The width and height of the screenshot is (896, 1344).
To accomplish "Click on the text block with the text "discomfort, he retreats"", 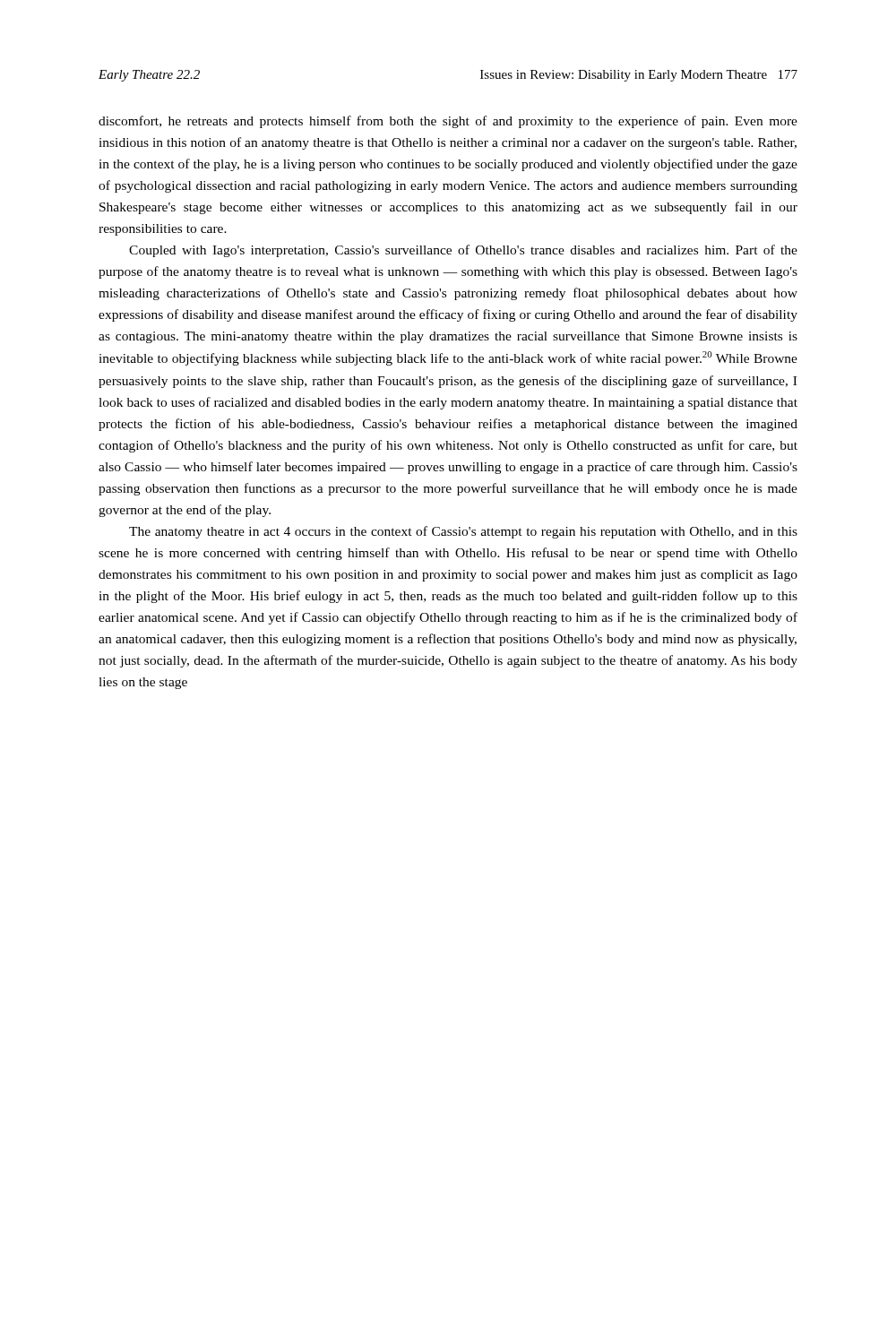I will click(448, 175).
